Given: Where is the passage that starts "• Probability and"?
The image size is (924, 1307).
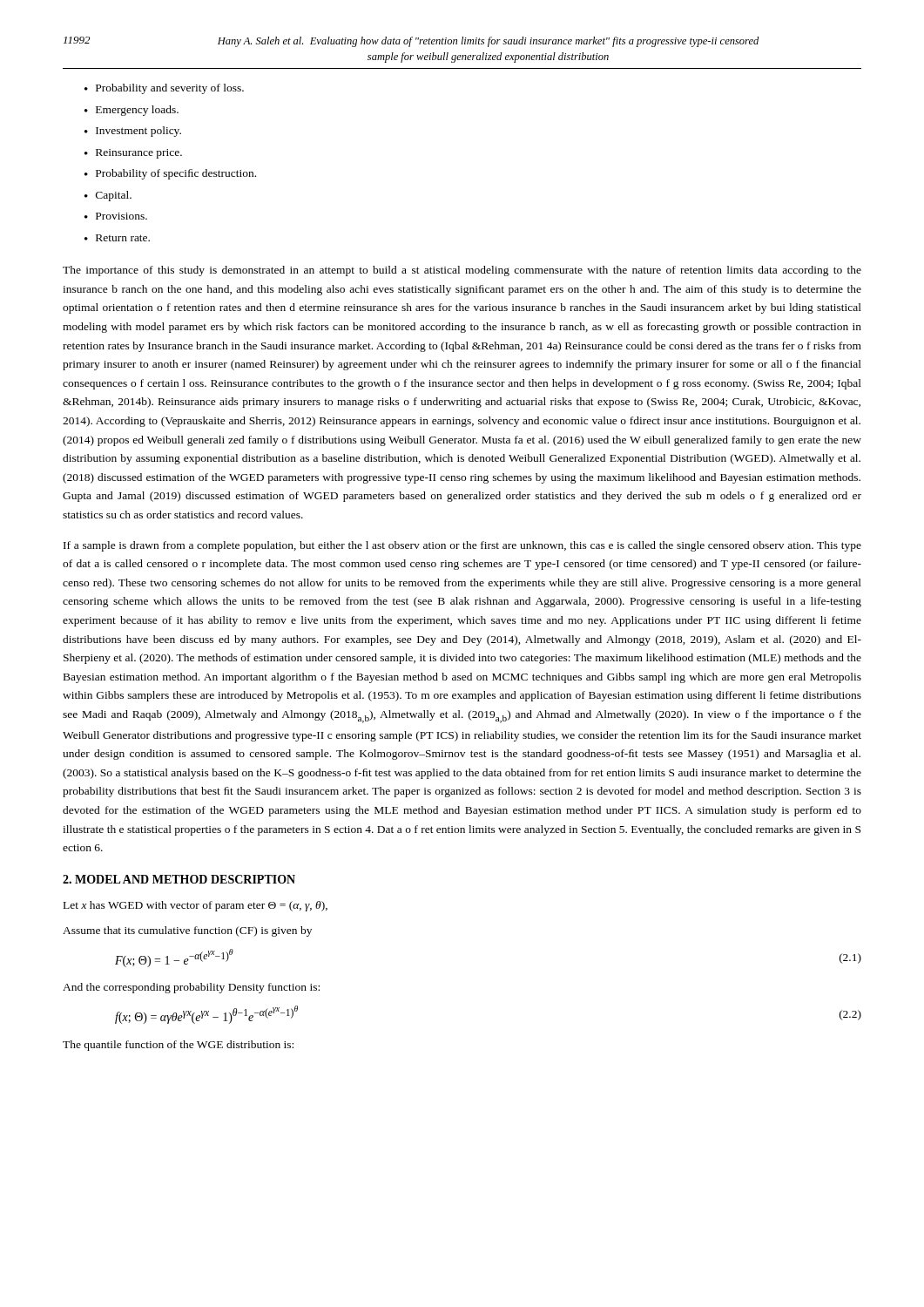Looking at the screenshot, I should 164,89.
